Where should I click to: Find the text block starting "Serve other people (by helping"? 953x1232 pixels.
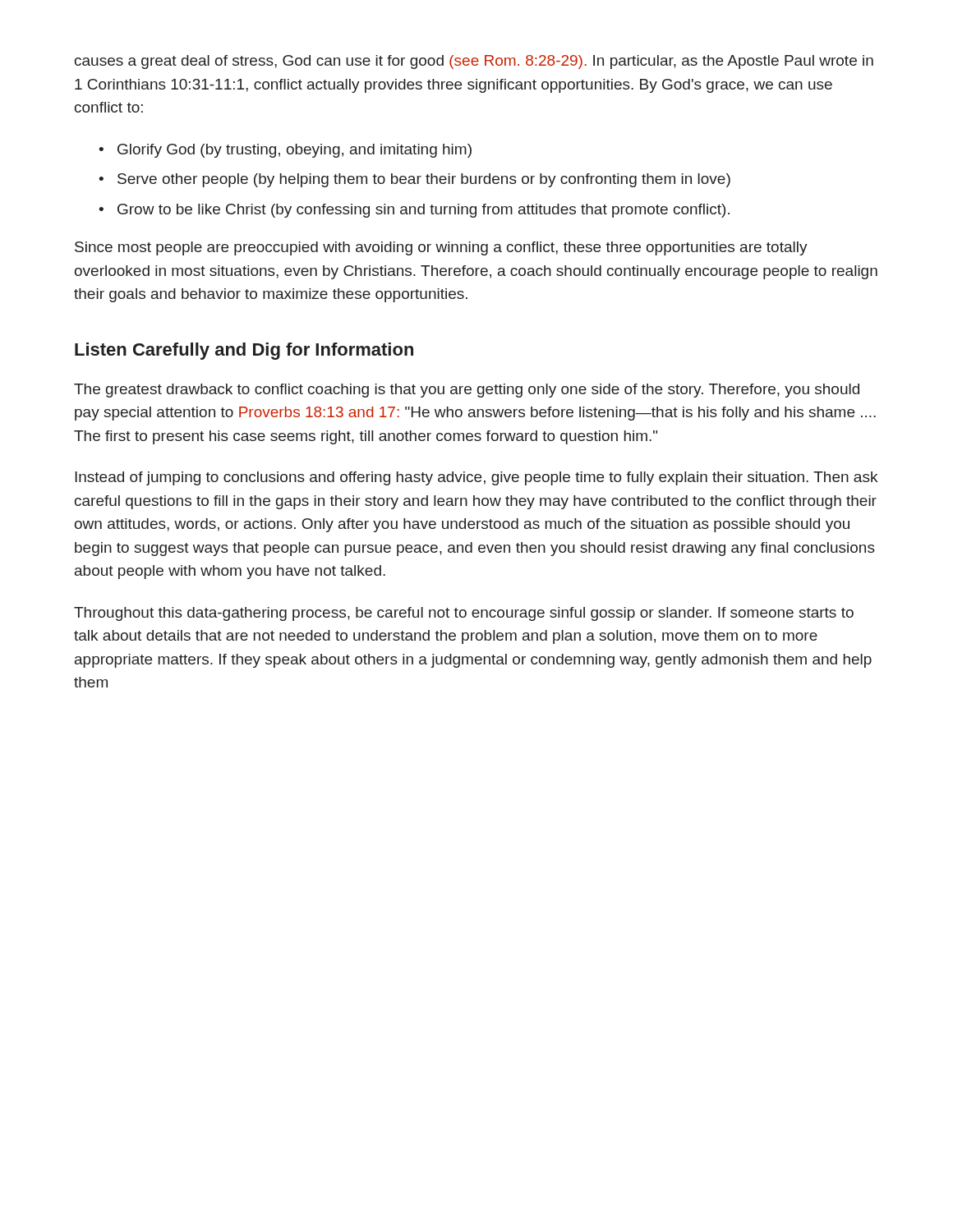[x=424, y=179]
